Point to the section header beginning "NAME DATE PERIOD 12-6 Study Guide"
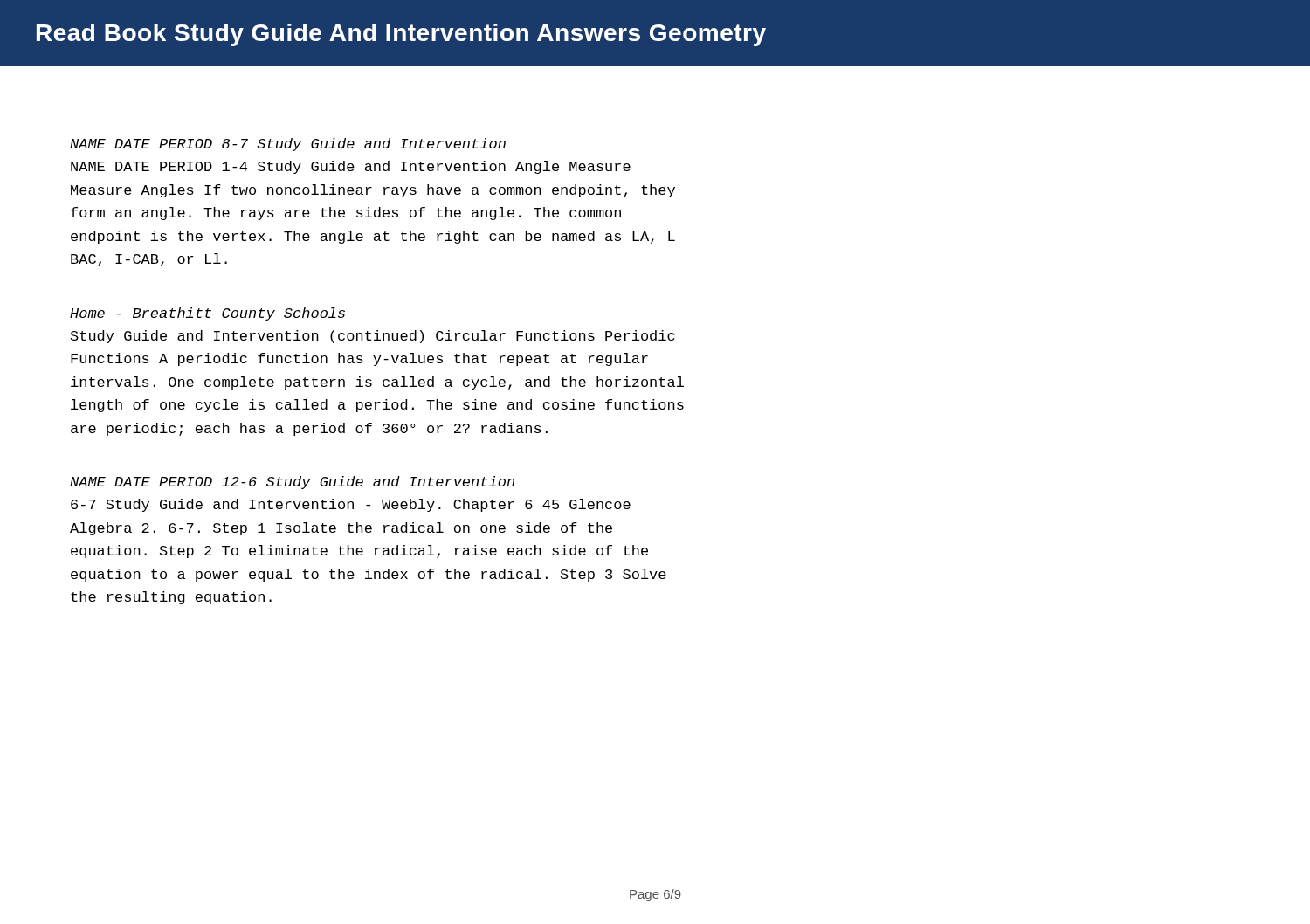This screenshot has width=1310, height=924. pos(293,483)
